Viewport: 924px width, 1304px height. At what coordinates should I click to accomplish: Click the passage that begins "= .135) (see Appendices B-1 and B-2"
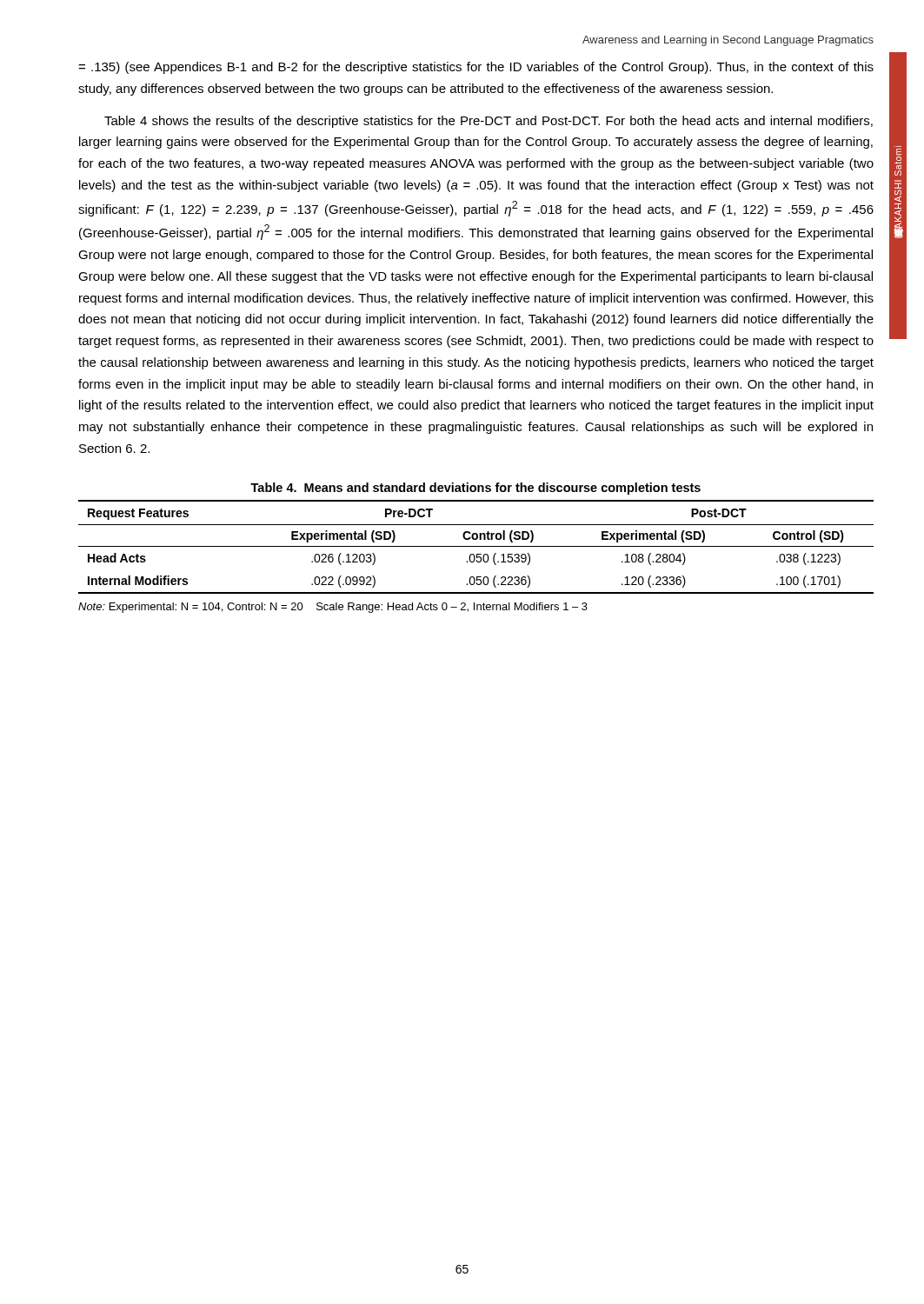pos(476,77)
